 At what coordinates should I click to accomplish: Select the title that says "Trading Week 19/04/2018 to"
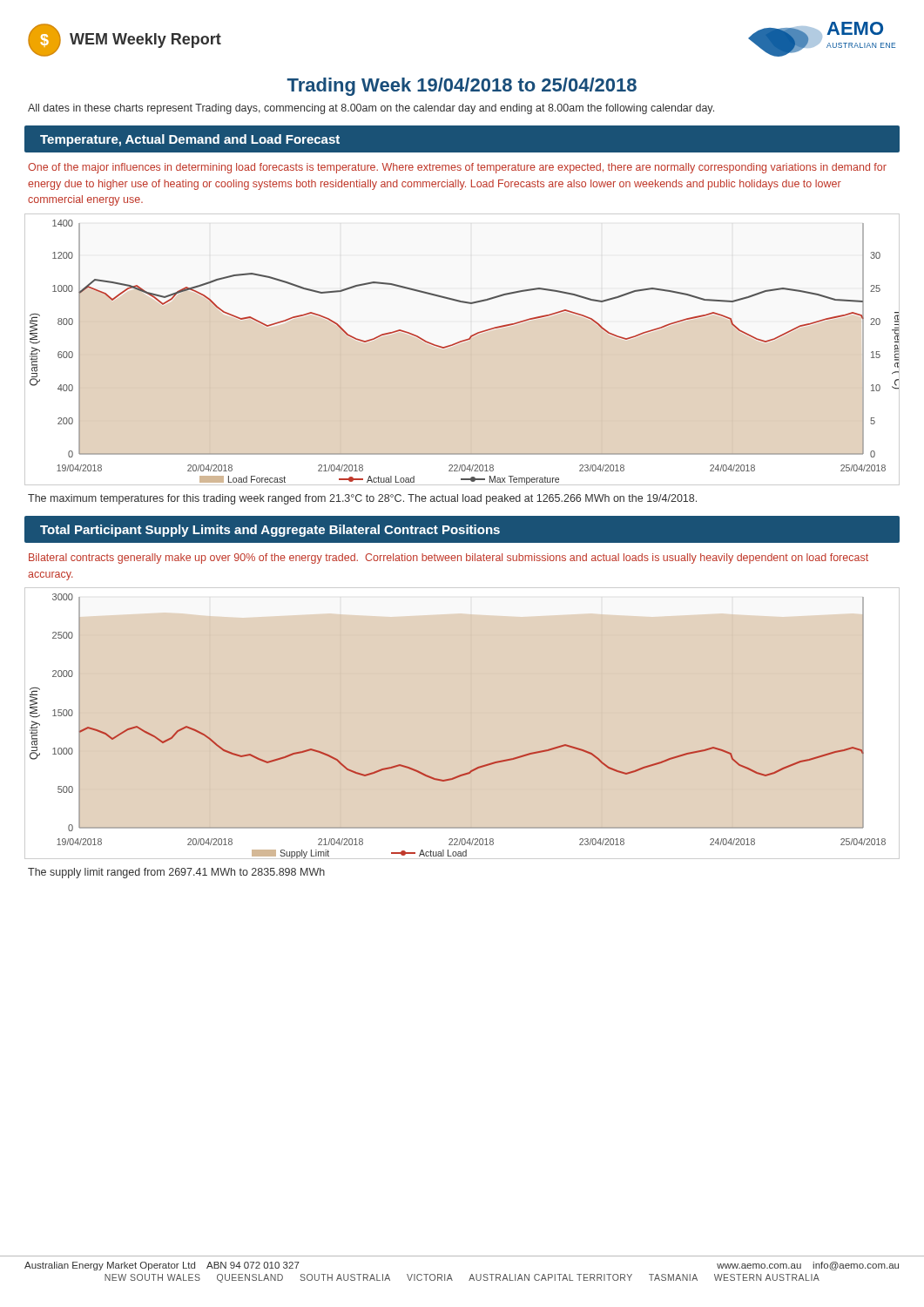point(462,85)
